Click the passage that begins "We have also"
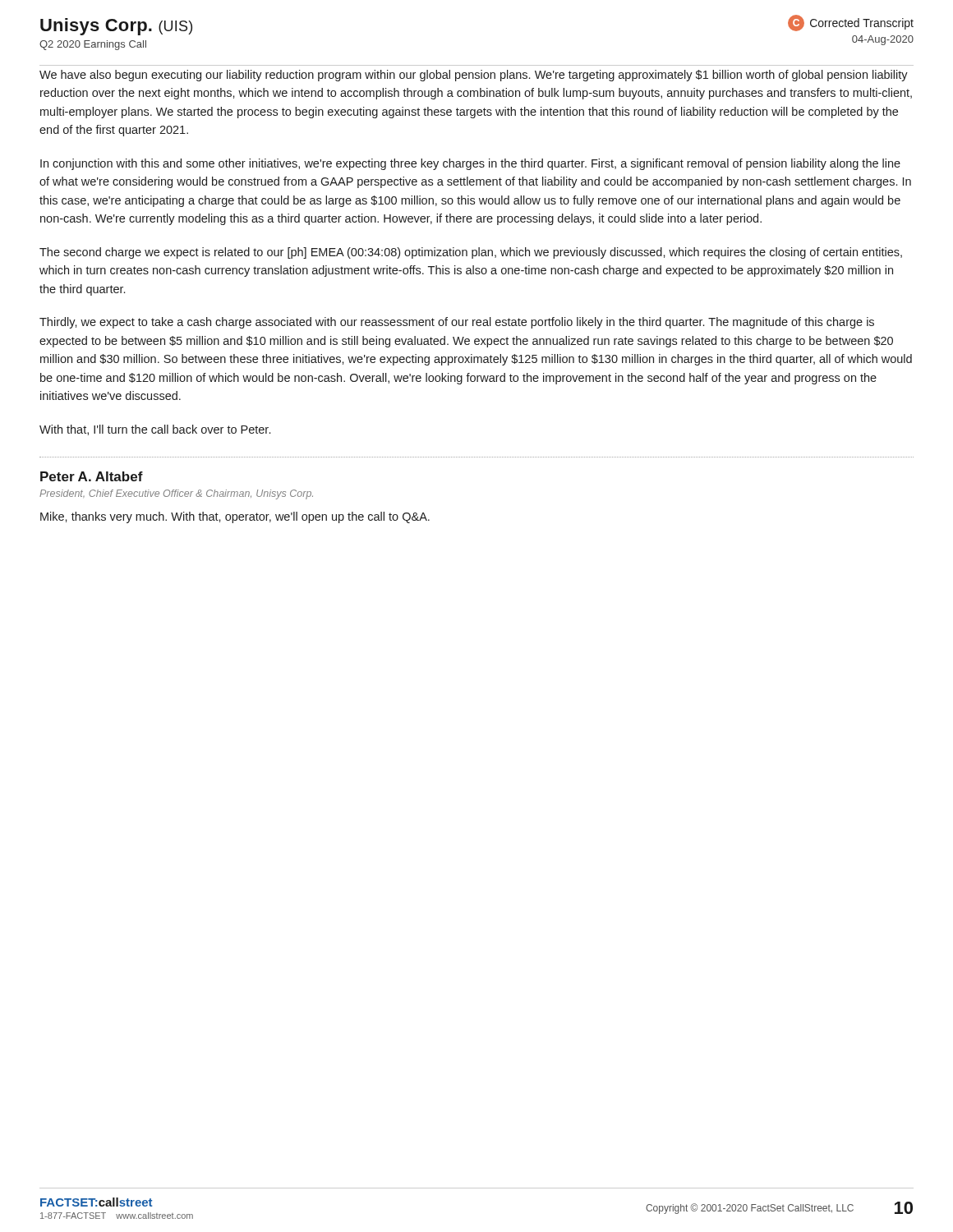 [x=476, y=102]
